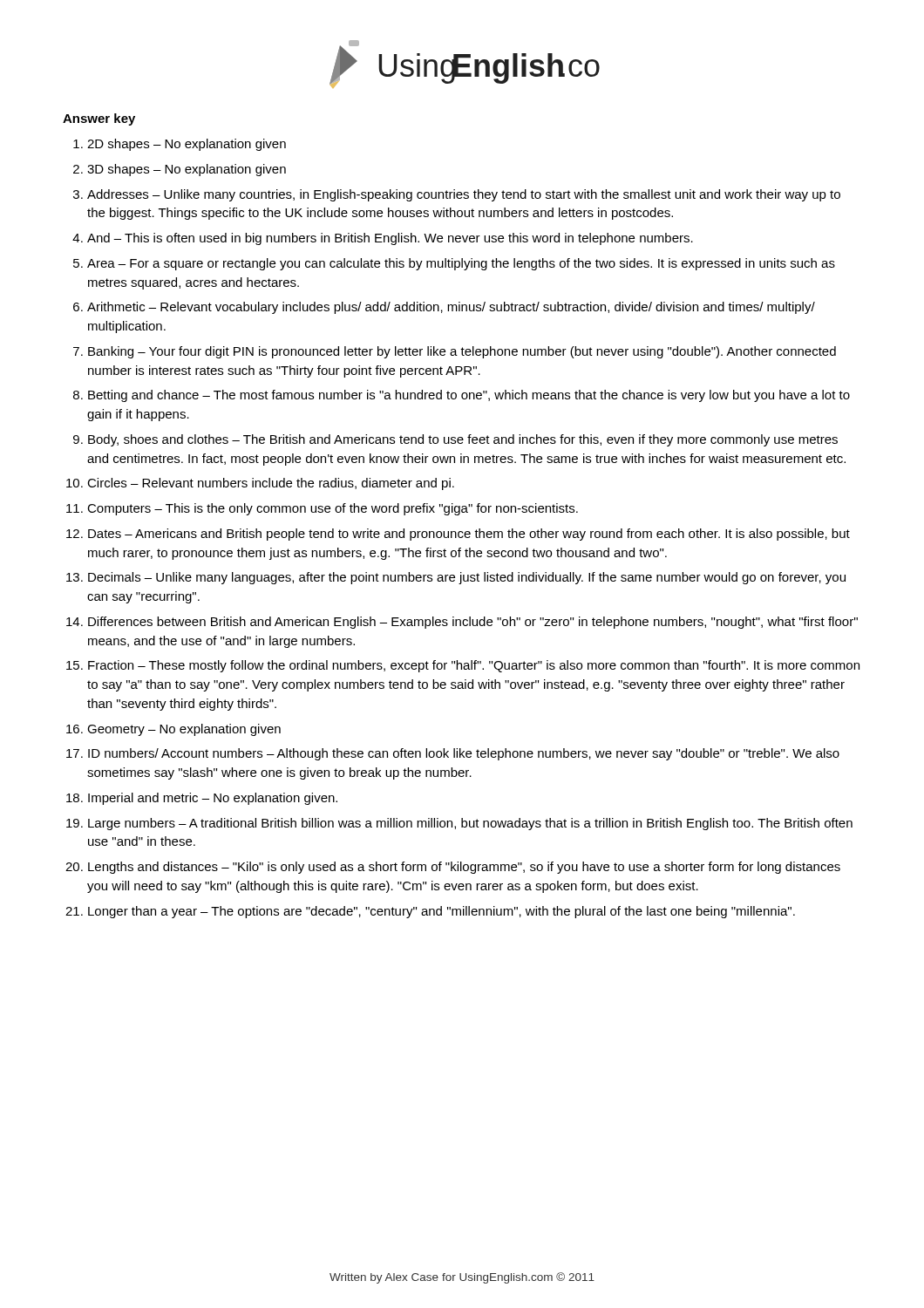This screenshot has width=924, height=1308.
Task: Click the passage that begins "Banking – Your four digit PIN is pronounced"
Action: (x=462, y=360)
